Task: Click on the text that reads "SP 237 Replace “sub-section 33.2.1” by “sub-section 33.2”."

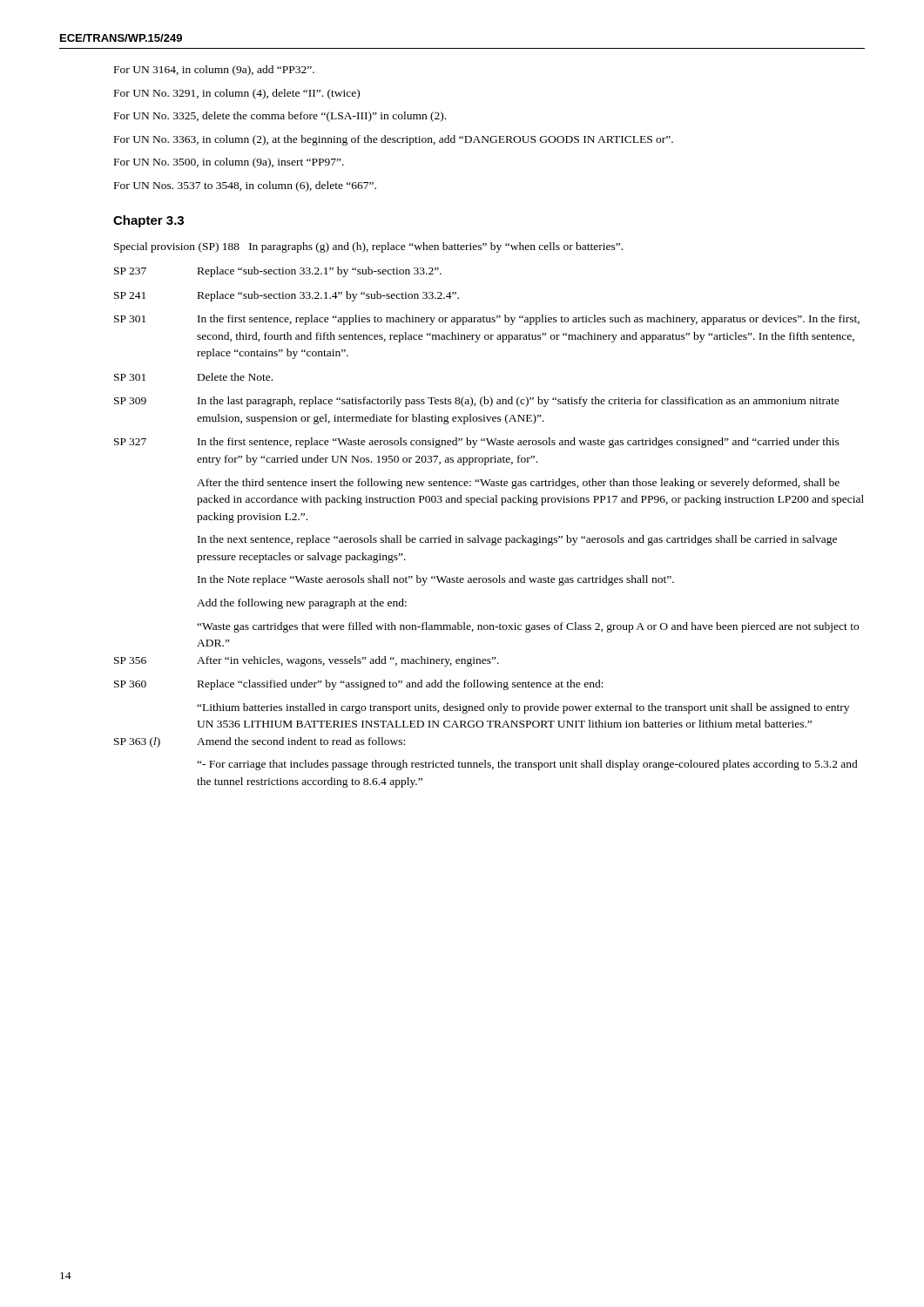Action: pyautogui.click(x=278, y=272)
